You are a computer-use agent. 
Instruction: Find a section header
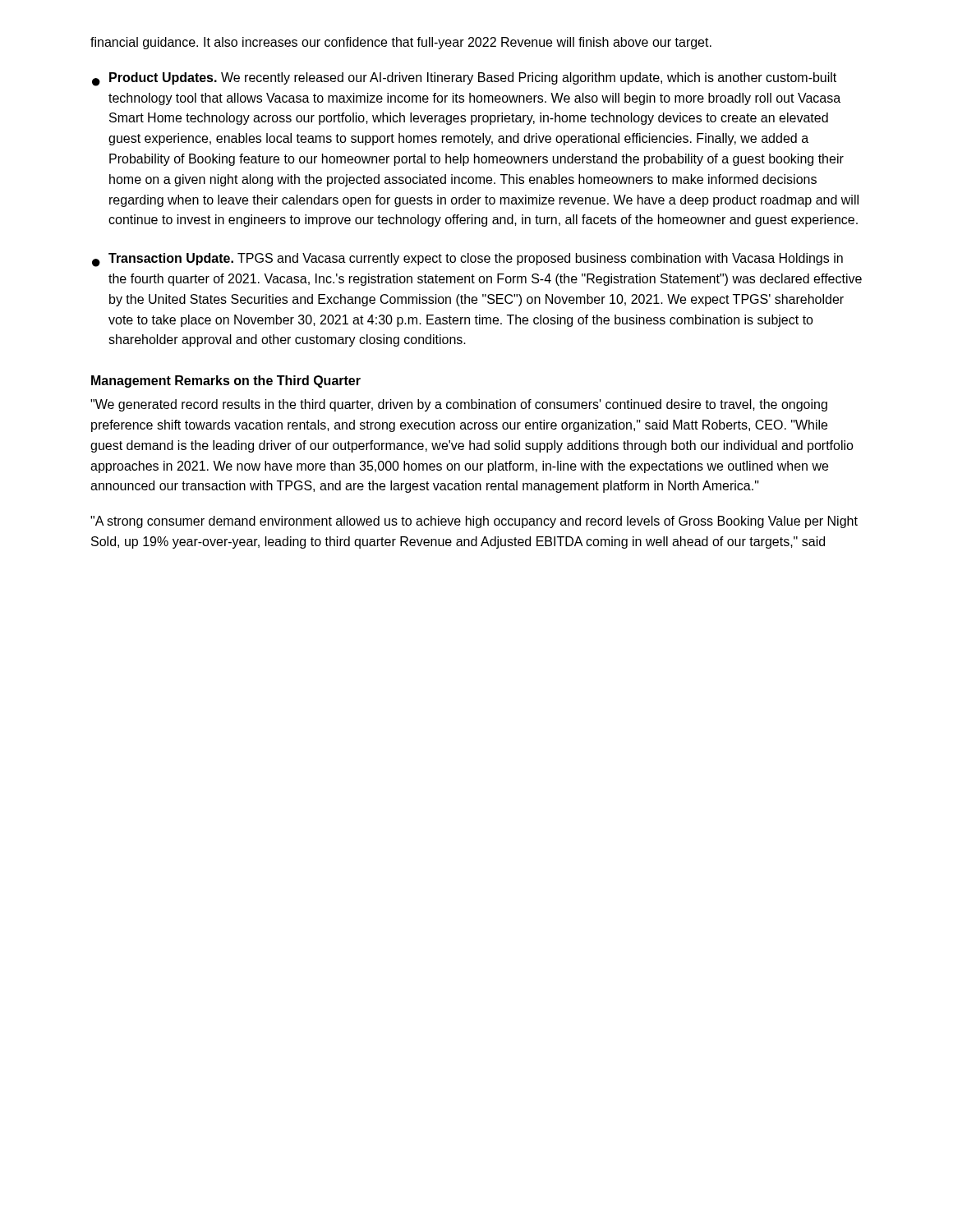[225, 381]
